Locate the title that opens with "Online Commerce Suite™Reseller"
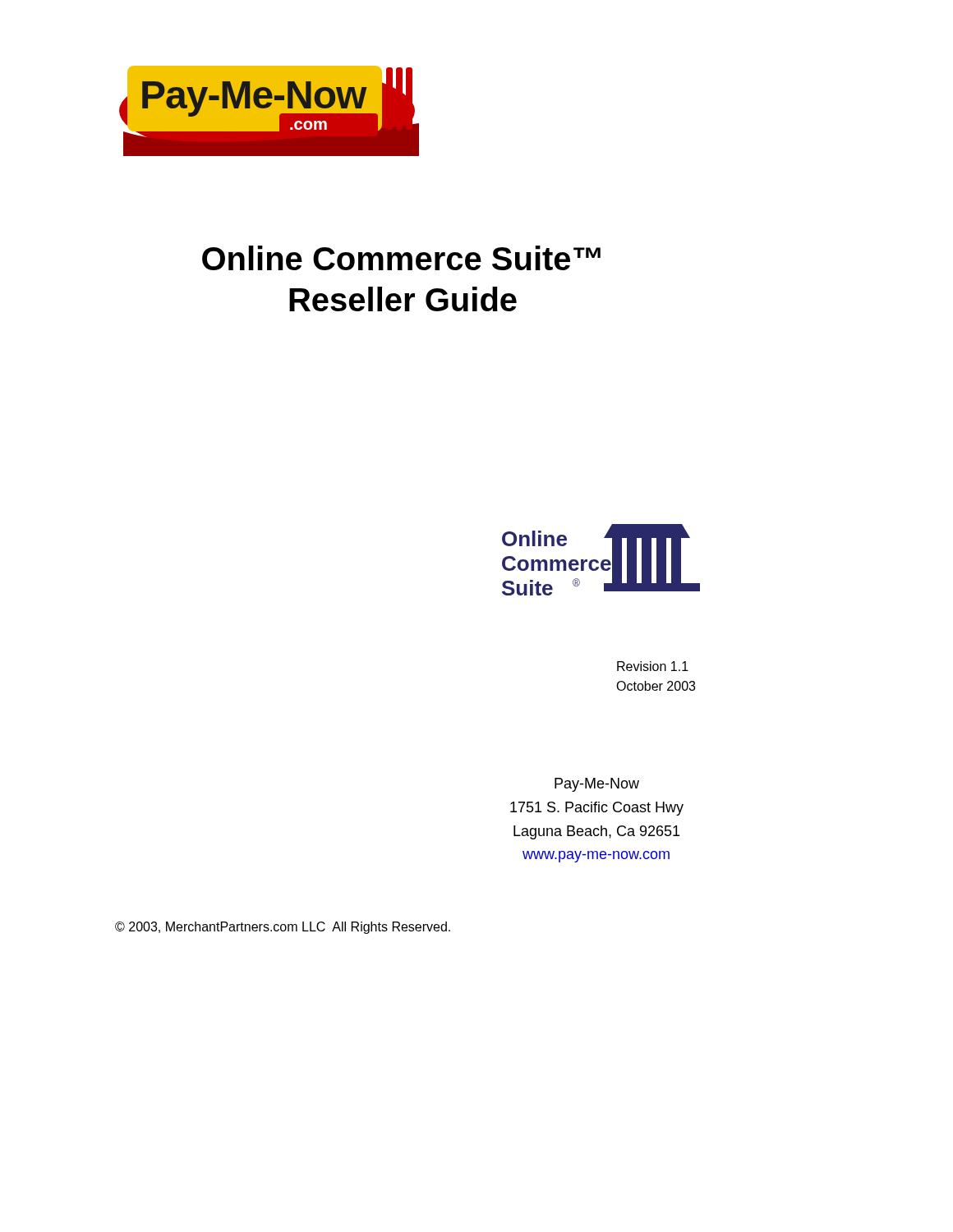Image resolution: width=953 pixels, height=1232 pixels. [403, 279]
